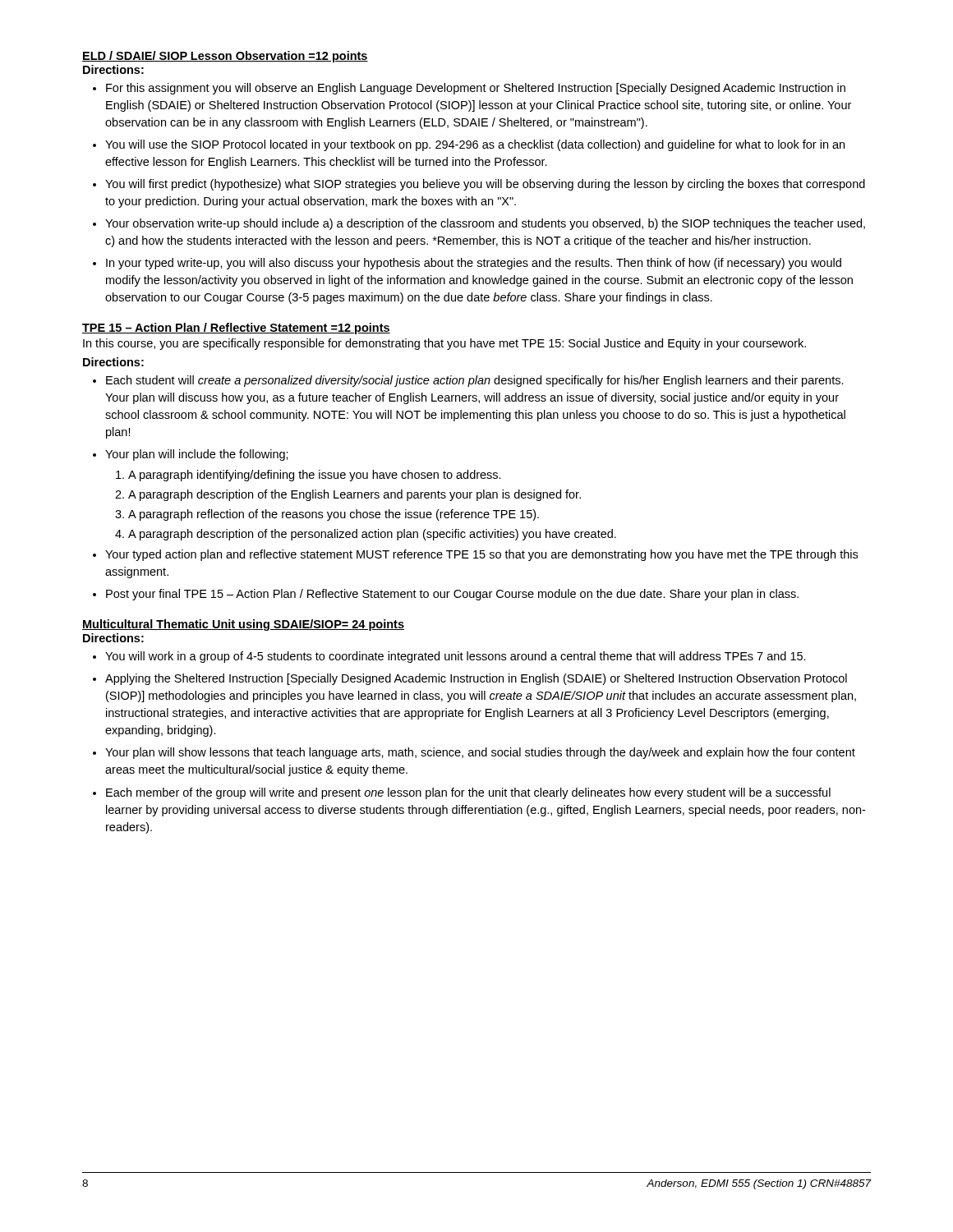Click on the list item that reads "A paragraph description of the English"
Screen dimensions: 1232x953
point(355,495)
